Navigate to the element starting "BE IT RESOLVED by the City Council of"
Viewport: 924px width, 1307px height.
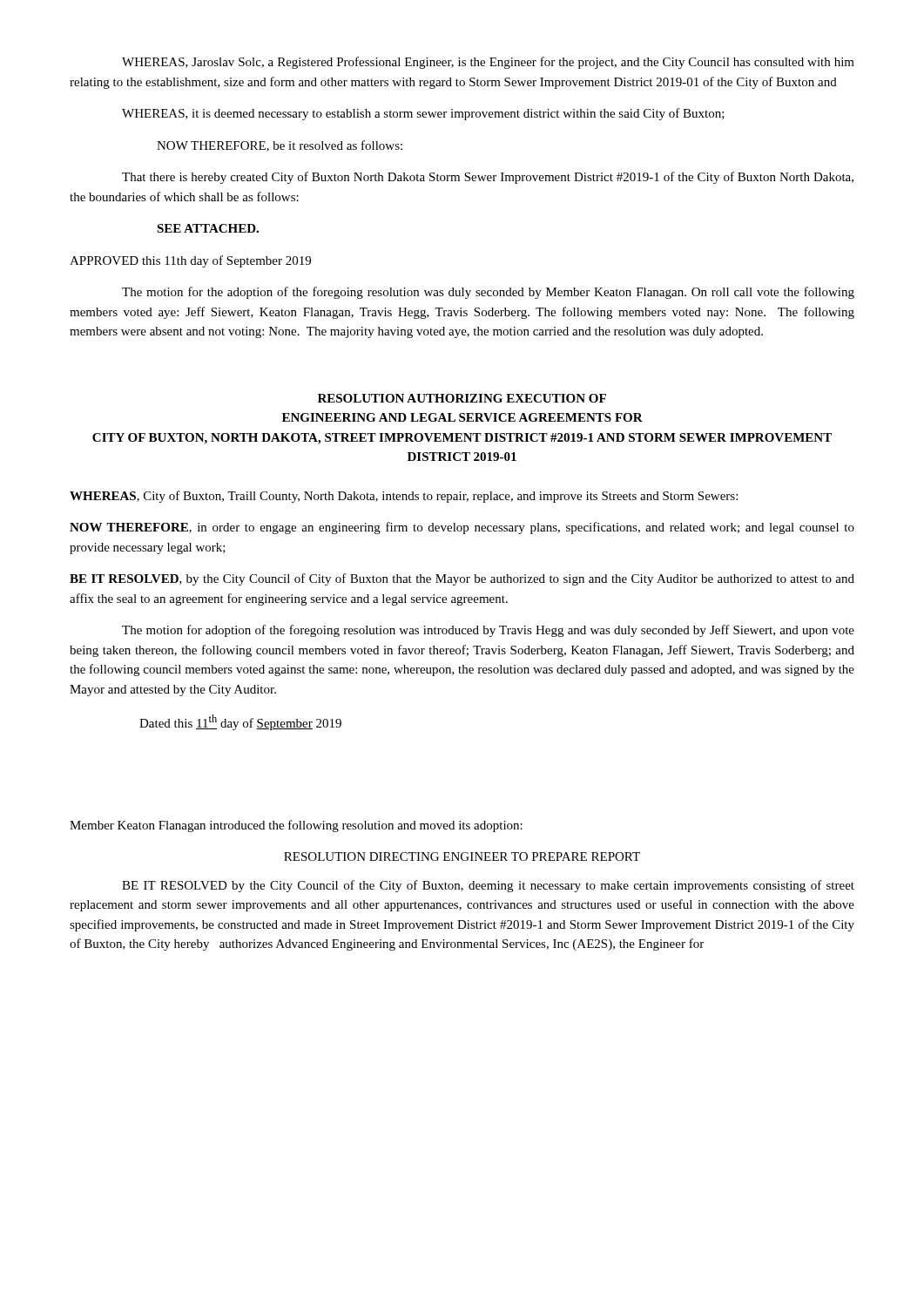(x=462, y=914)
